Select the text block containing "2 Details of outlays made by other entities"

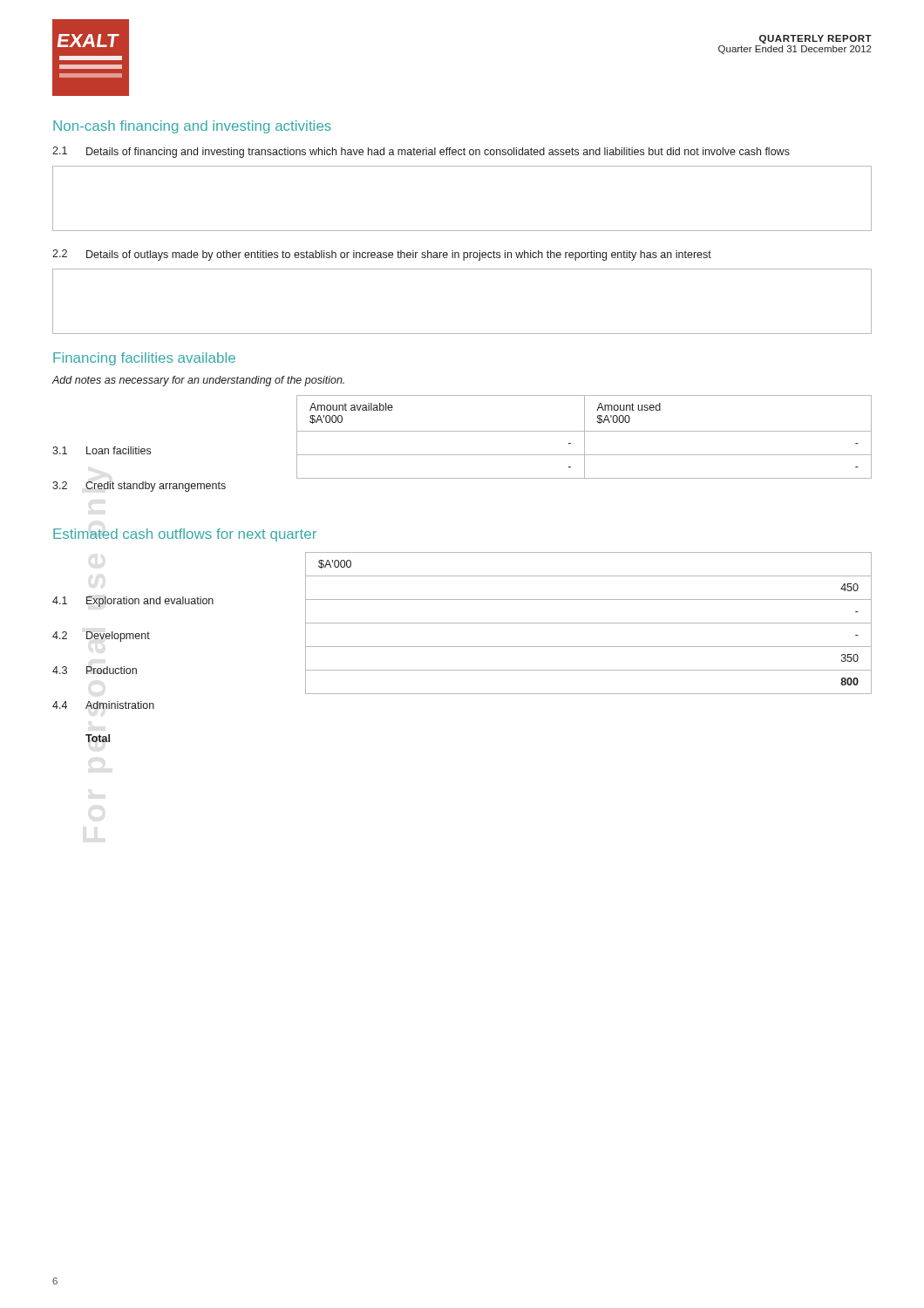(462, 255)
